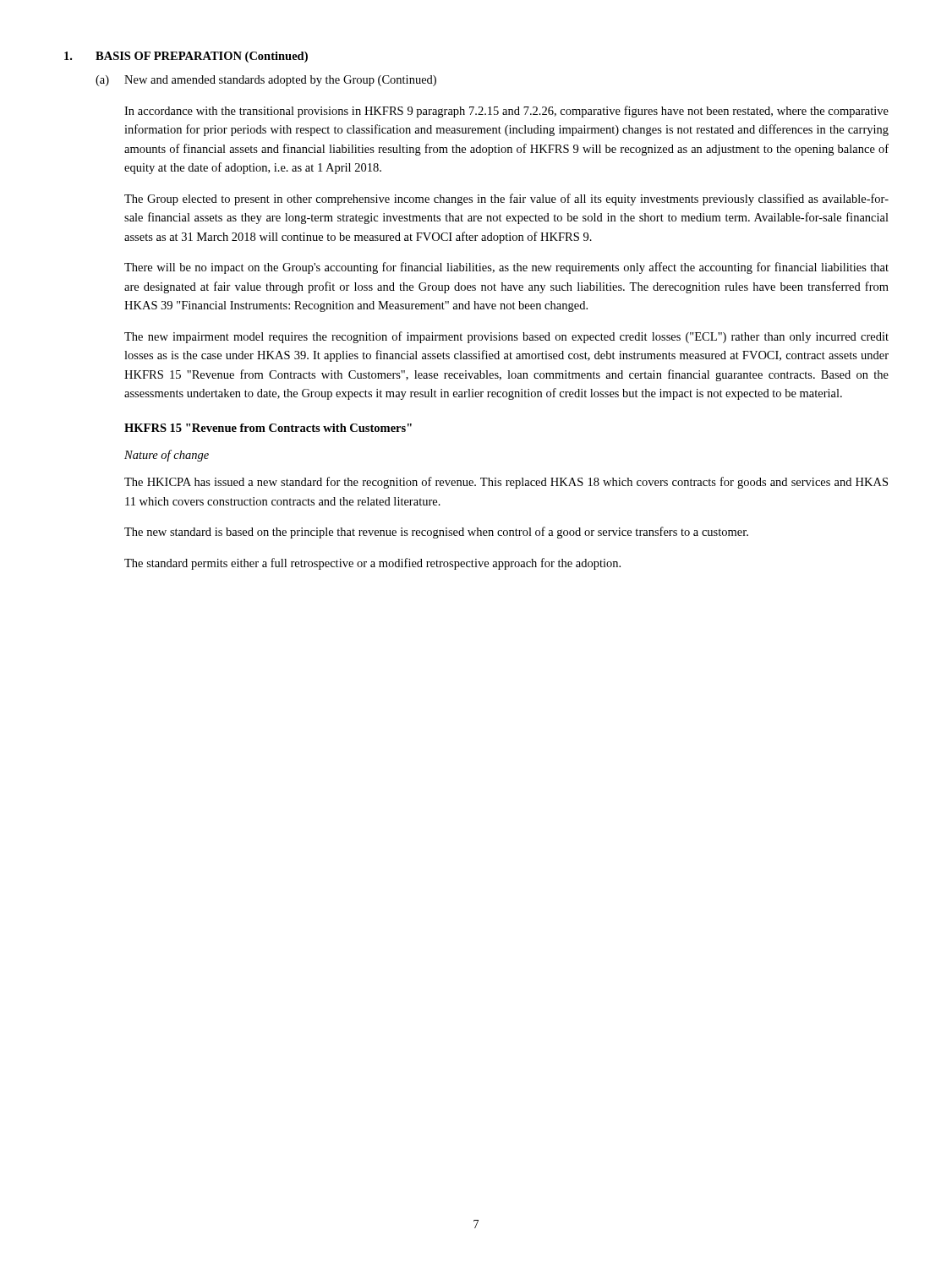Image resolution: width=952 pixels, height=1268 pixels.
Task: Click the passage that begins "The new standard is based"
Action: (x=437, y=532)
